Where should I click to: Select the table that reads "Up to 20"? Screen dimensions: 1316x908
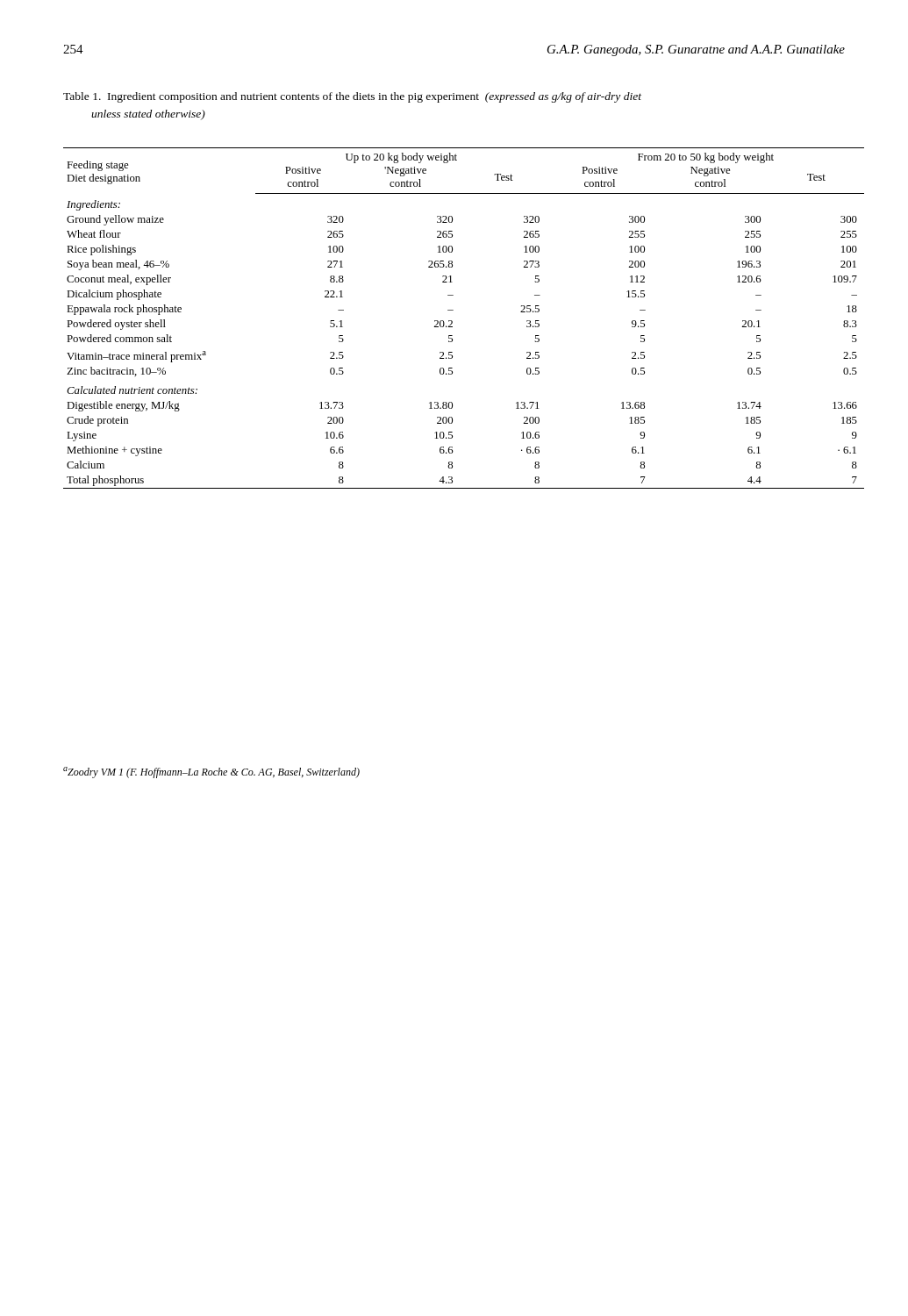[x=464, y=318]
